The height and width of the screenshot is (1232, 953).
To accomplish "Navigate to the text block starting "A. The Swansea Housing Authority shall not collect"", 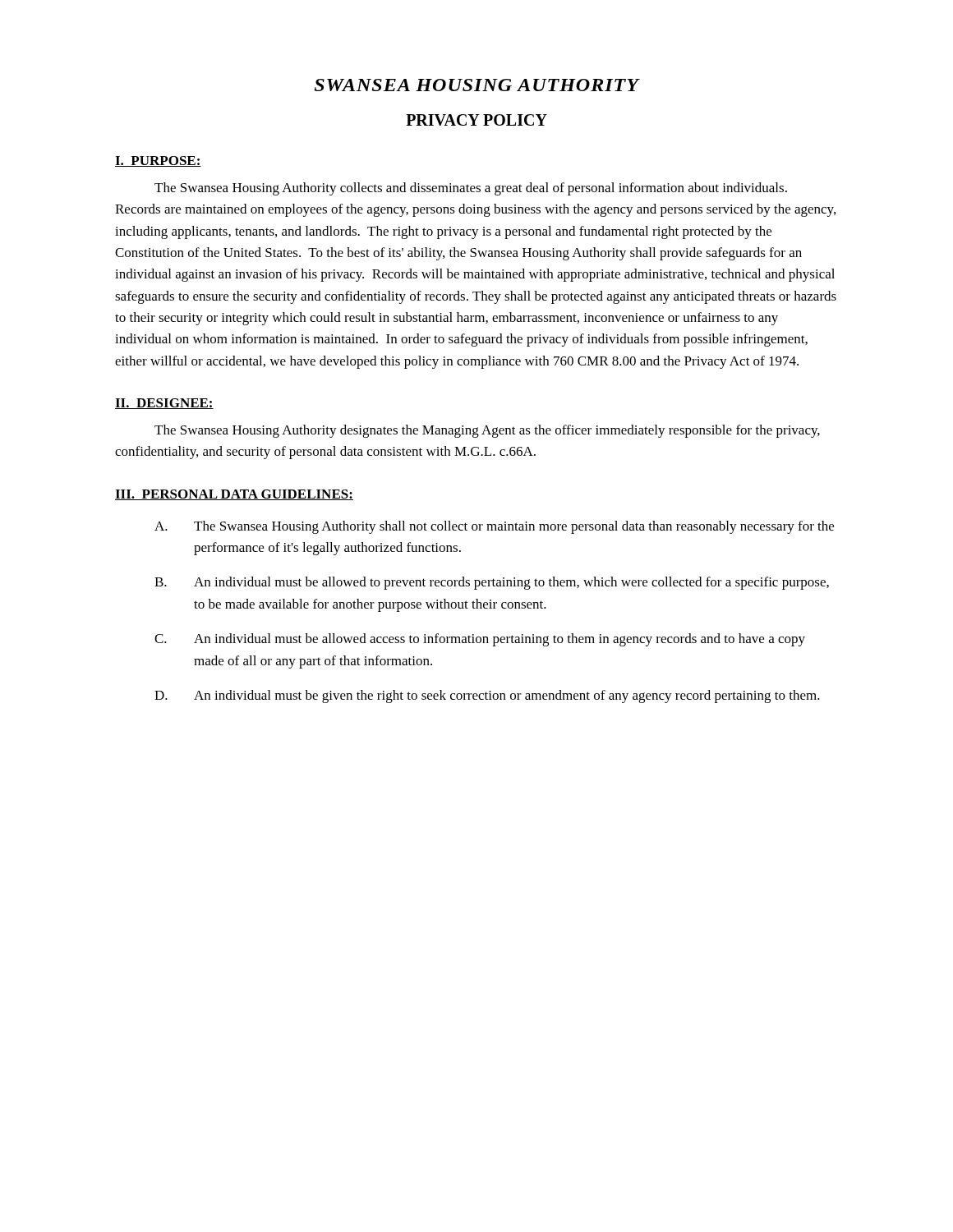I will [x=496, y=537].
